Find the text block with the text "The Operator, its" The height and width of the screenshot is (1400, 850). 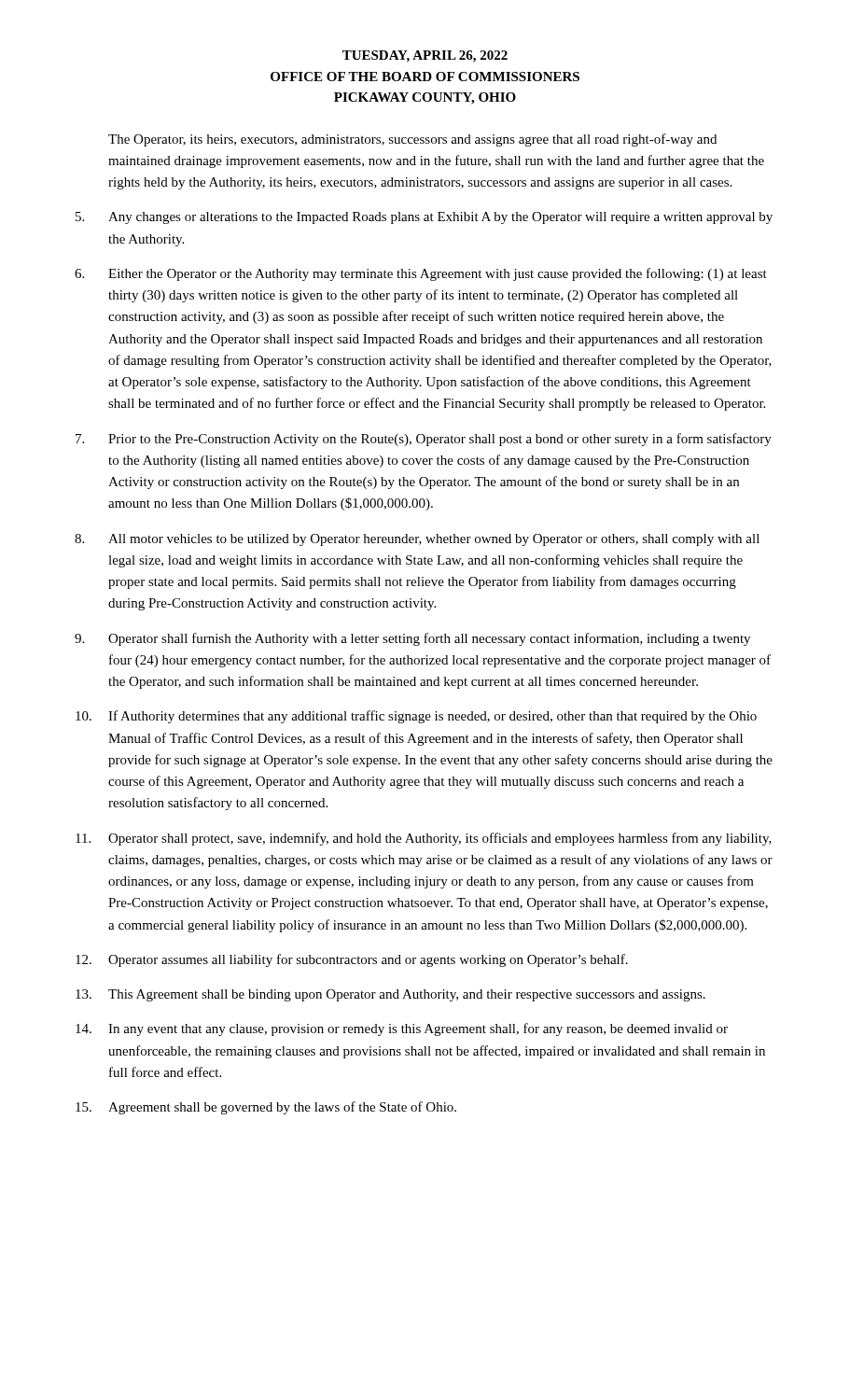436,160
